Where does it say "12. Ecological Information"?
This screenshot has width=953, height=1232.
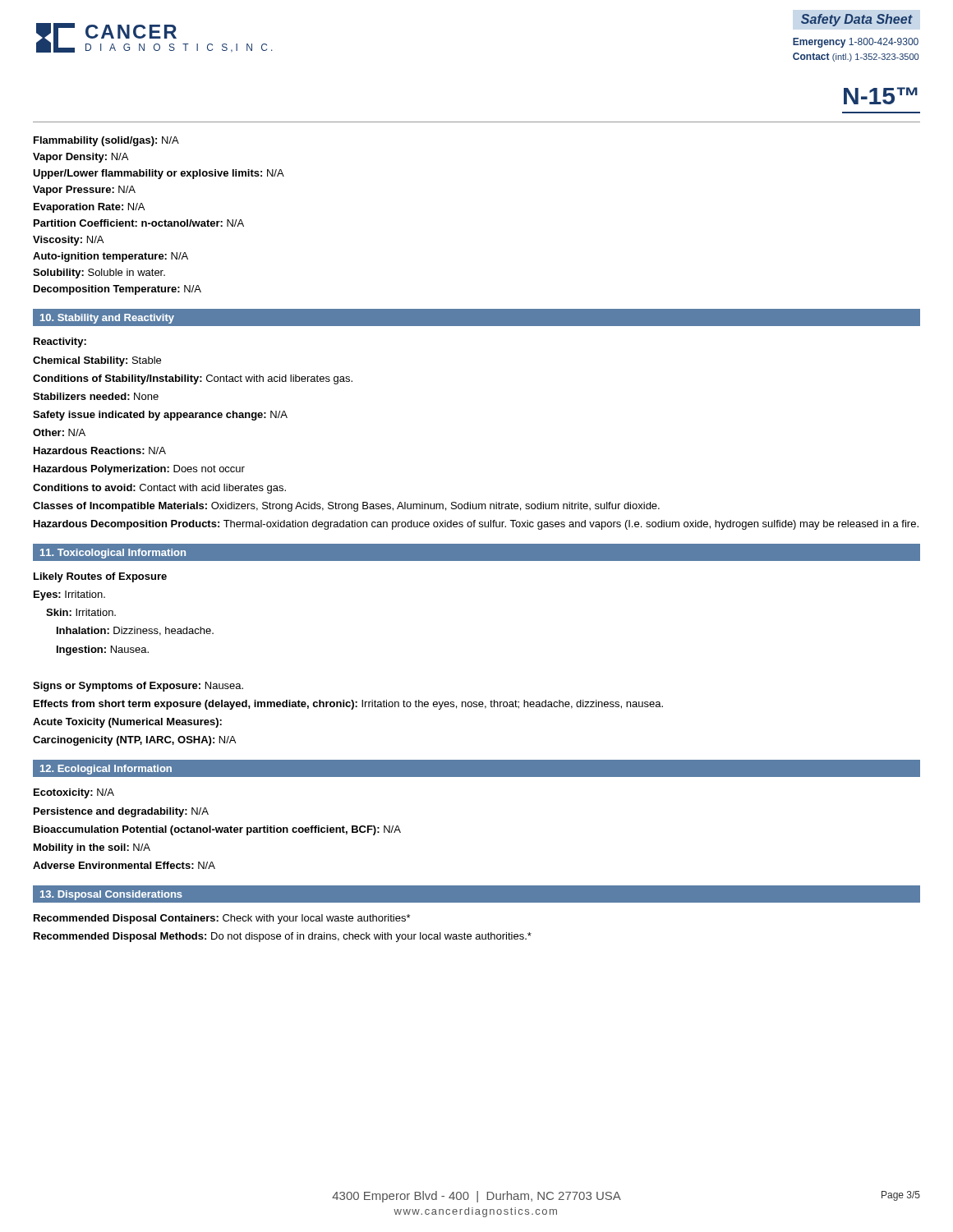click(106, 769)
